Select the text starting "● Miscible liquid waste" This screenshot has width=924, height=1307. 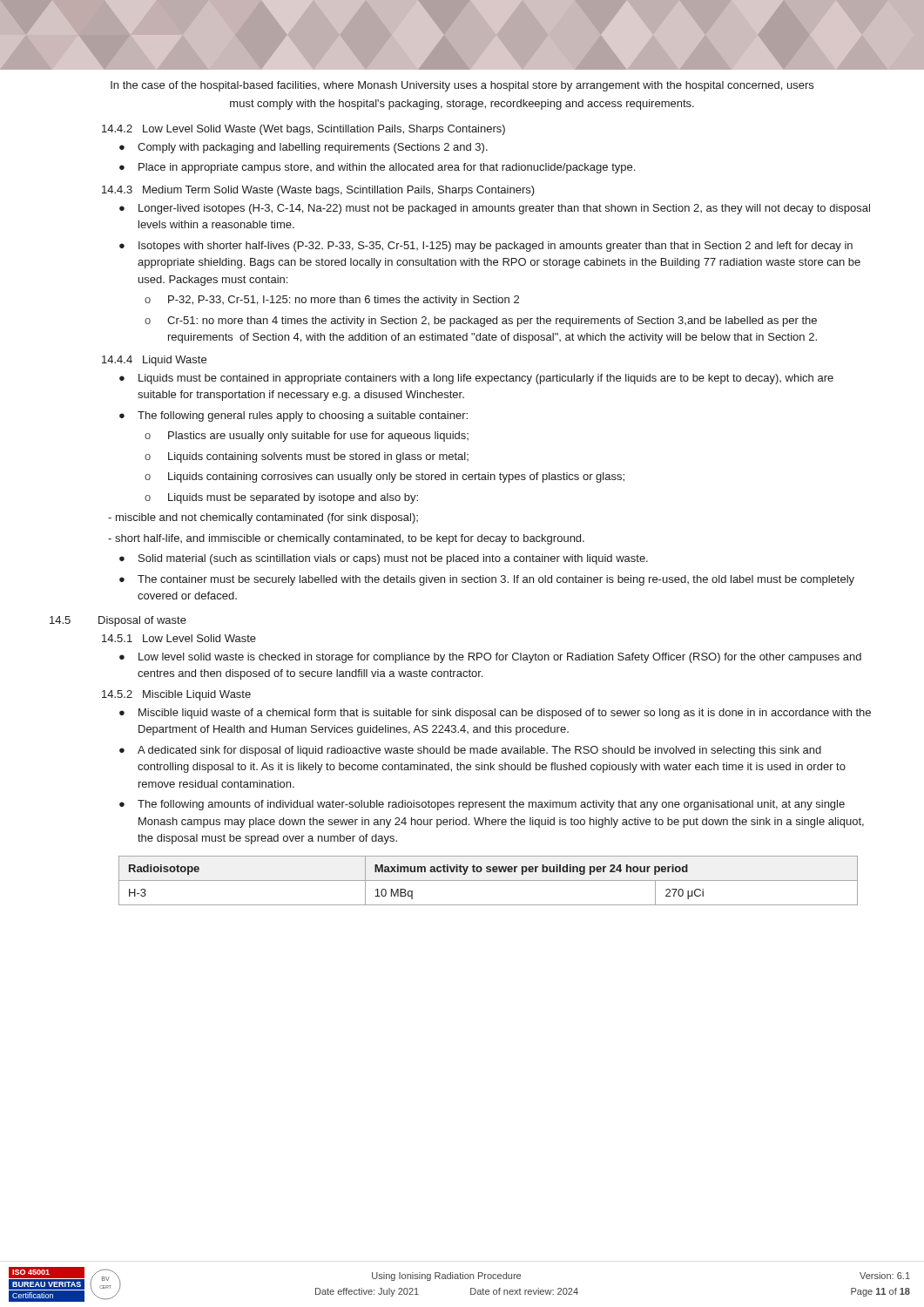point(497,721)
